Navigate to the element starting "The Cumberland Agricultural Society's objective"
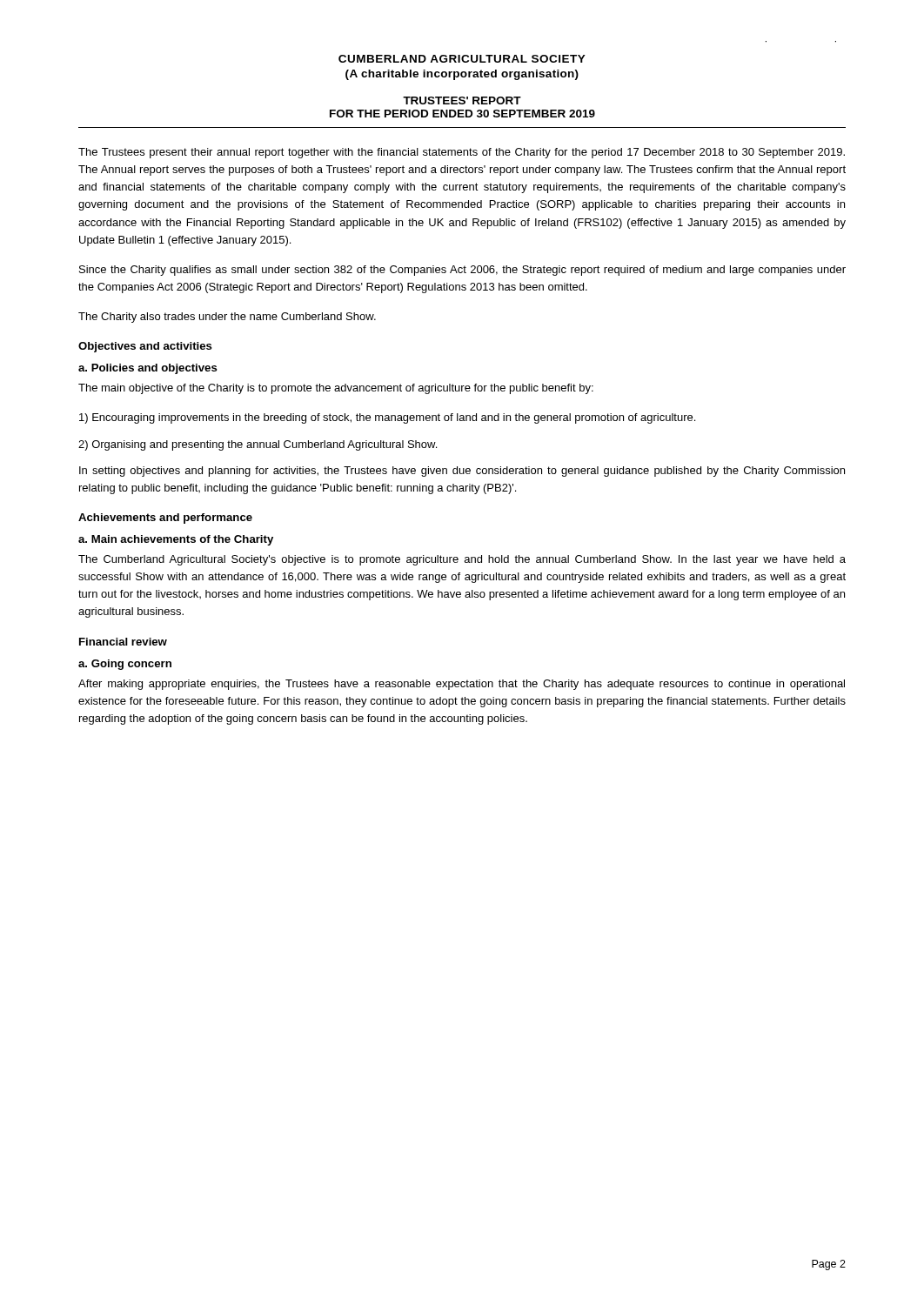Viewport: 924px width, 1305px height. [462, 585]
